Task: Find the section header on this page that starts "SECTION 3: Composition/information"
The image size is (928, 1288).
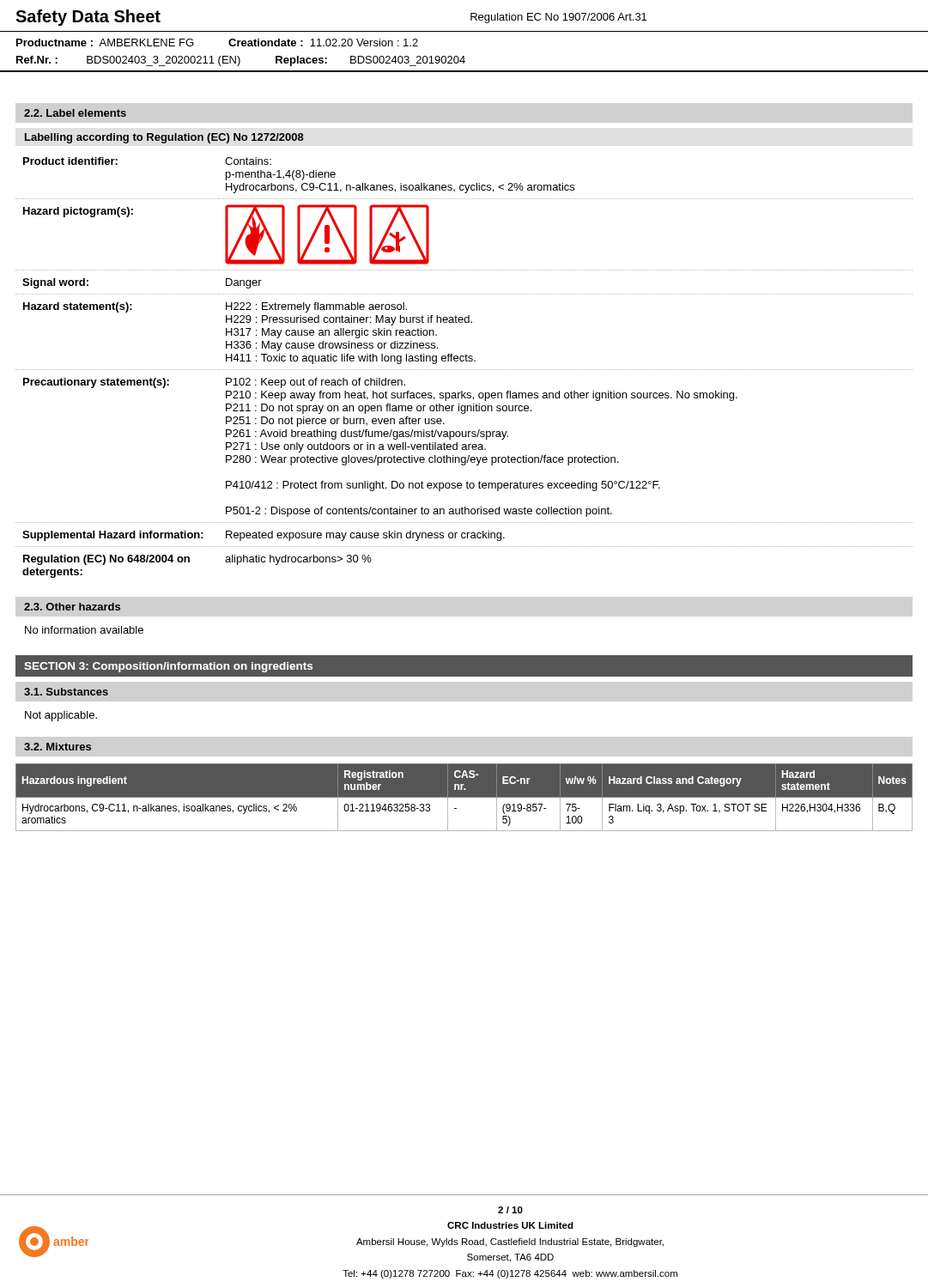Action: pyautogui.click(x=169, y=666)
